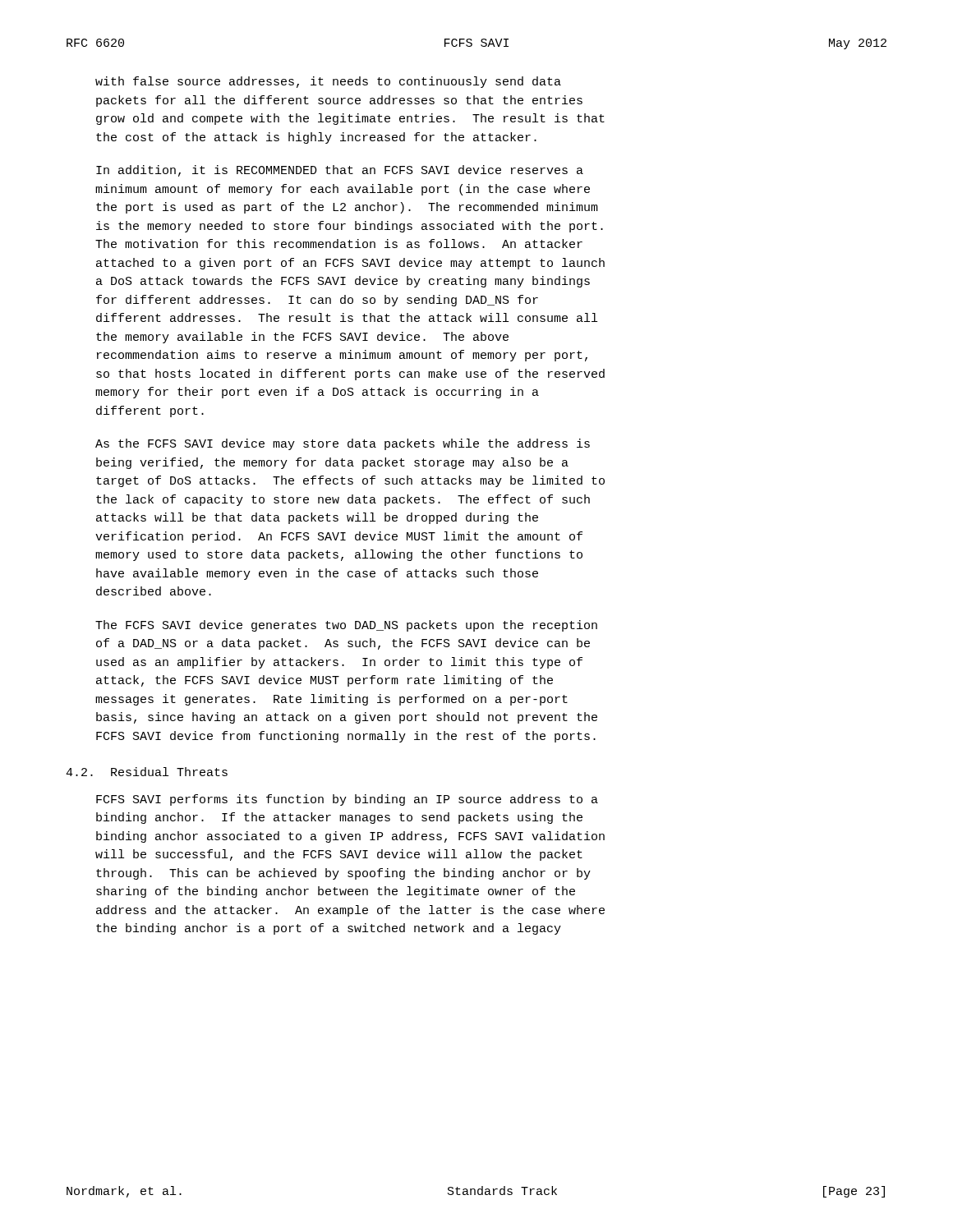This screenshot has height=1232, width=953.
Task: Point to the passage starting "4.2. Residual Threats"
Action: pos(147,773)
